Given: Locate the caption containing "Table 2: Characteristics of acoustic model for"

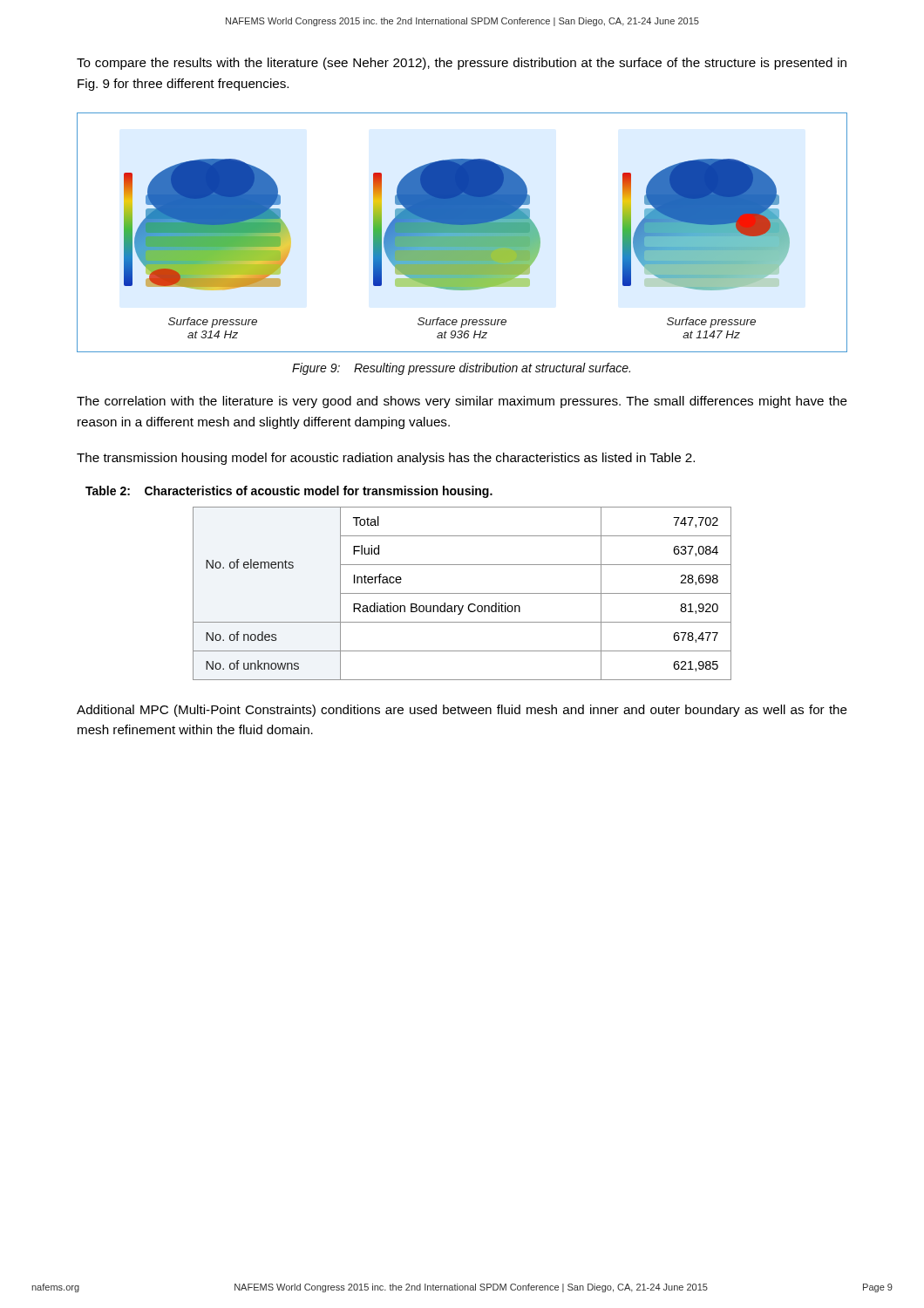Looking at the screenshot, I should (289, 491).
